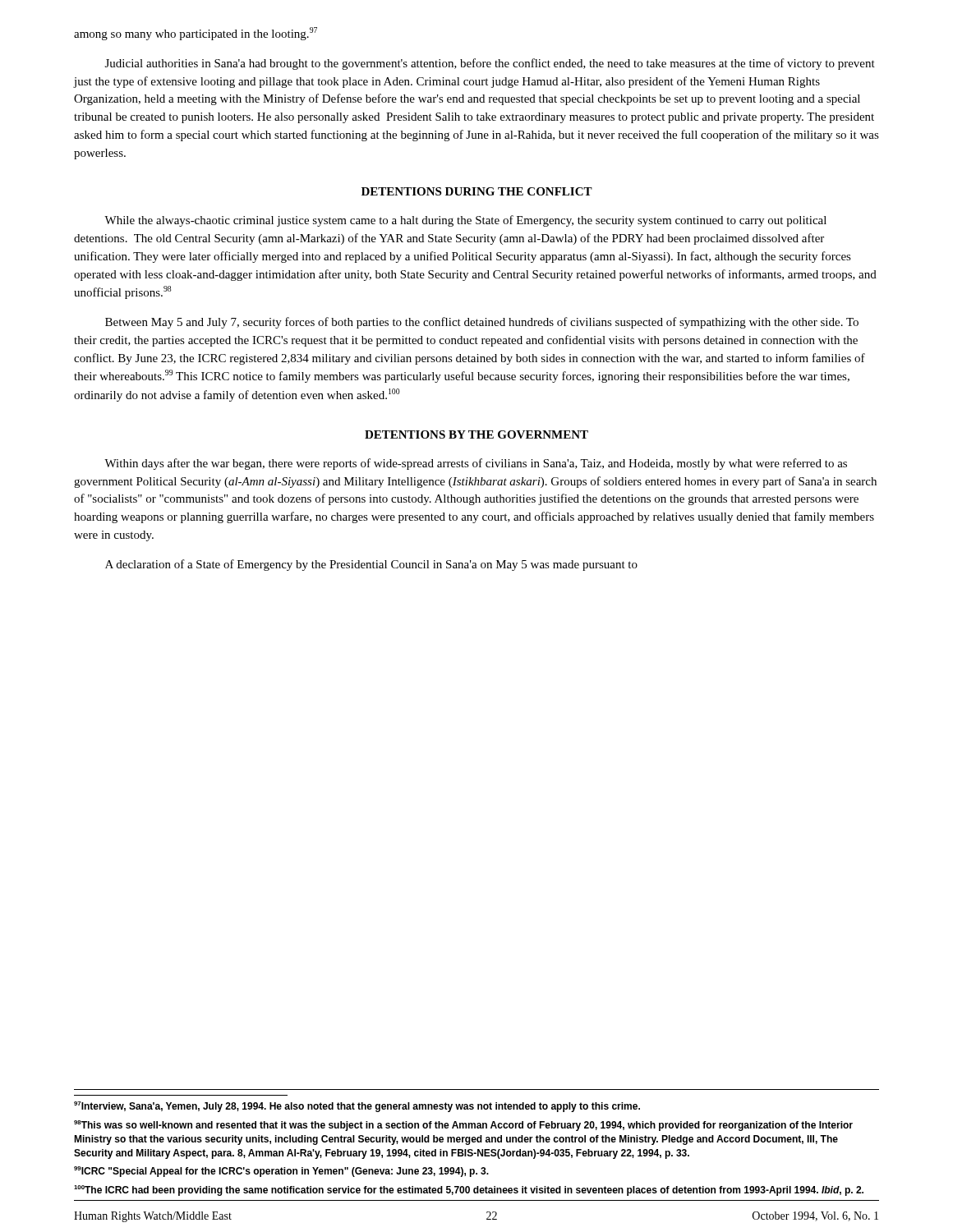Navigate to the element starting "Judicial authorities in"
953x1232 pixels.
point(476,108)
